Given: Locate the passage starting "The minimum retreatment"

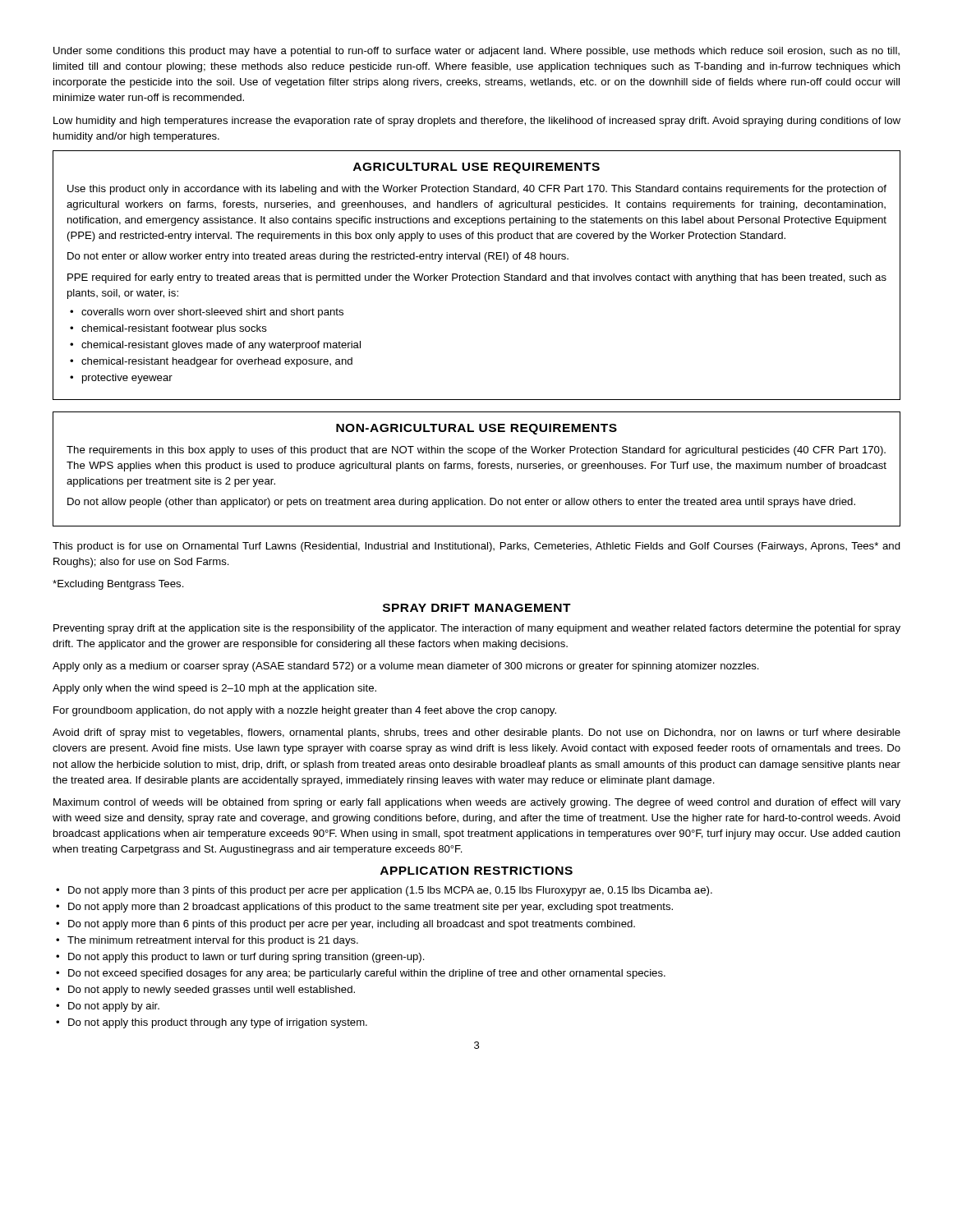Looking at the screenshot, I should point(213,940).
